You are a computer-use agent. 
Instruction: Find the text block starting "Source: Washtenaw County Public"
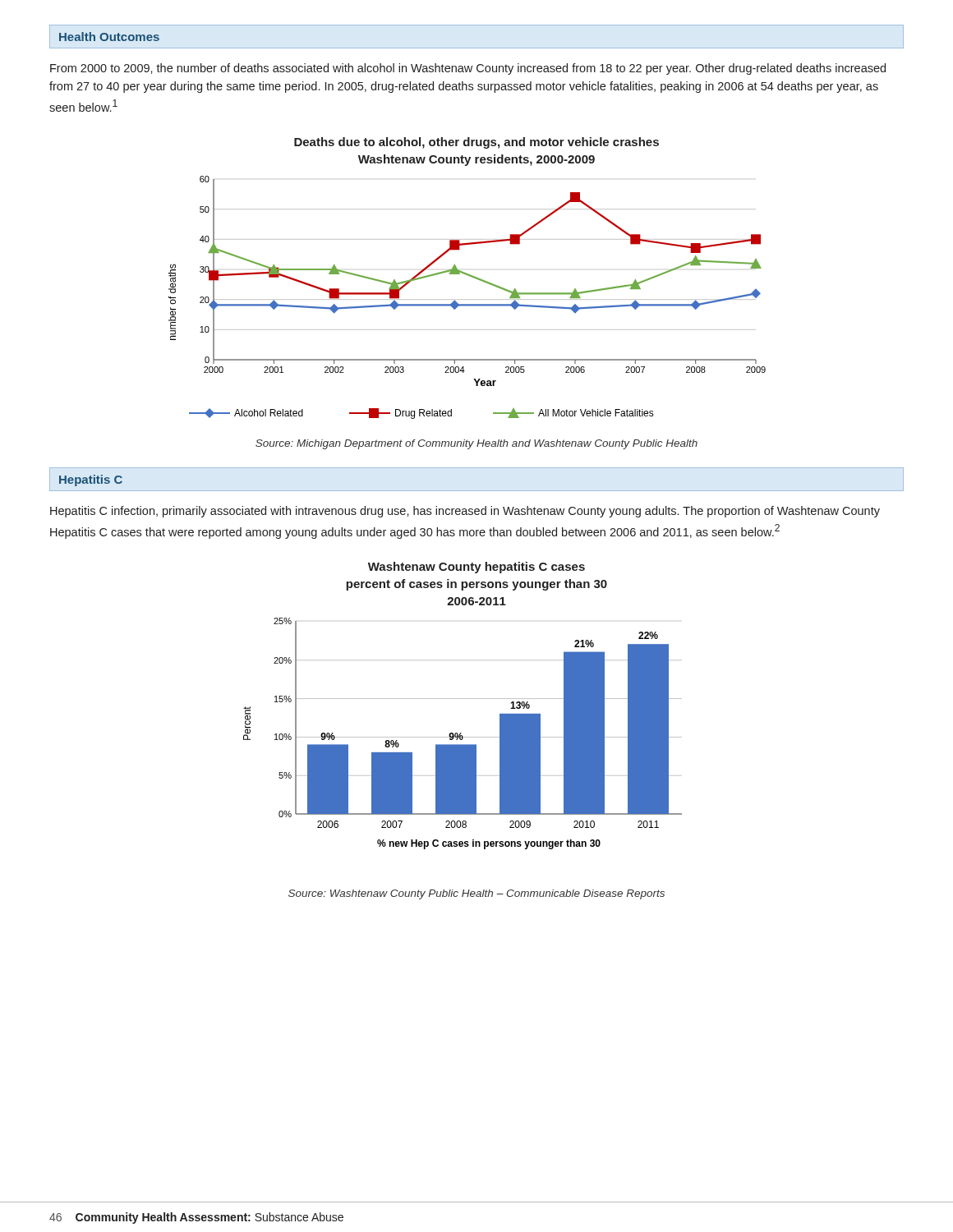pos(476,894)
